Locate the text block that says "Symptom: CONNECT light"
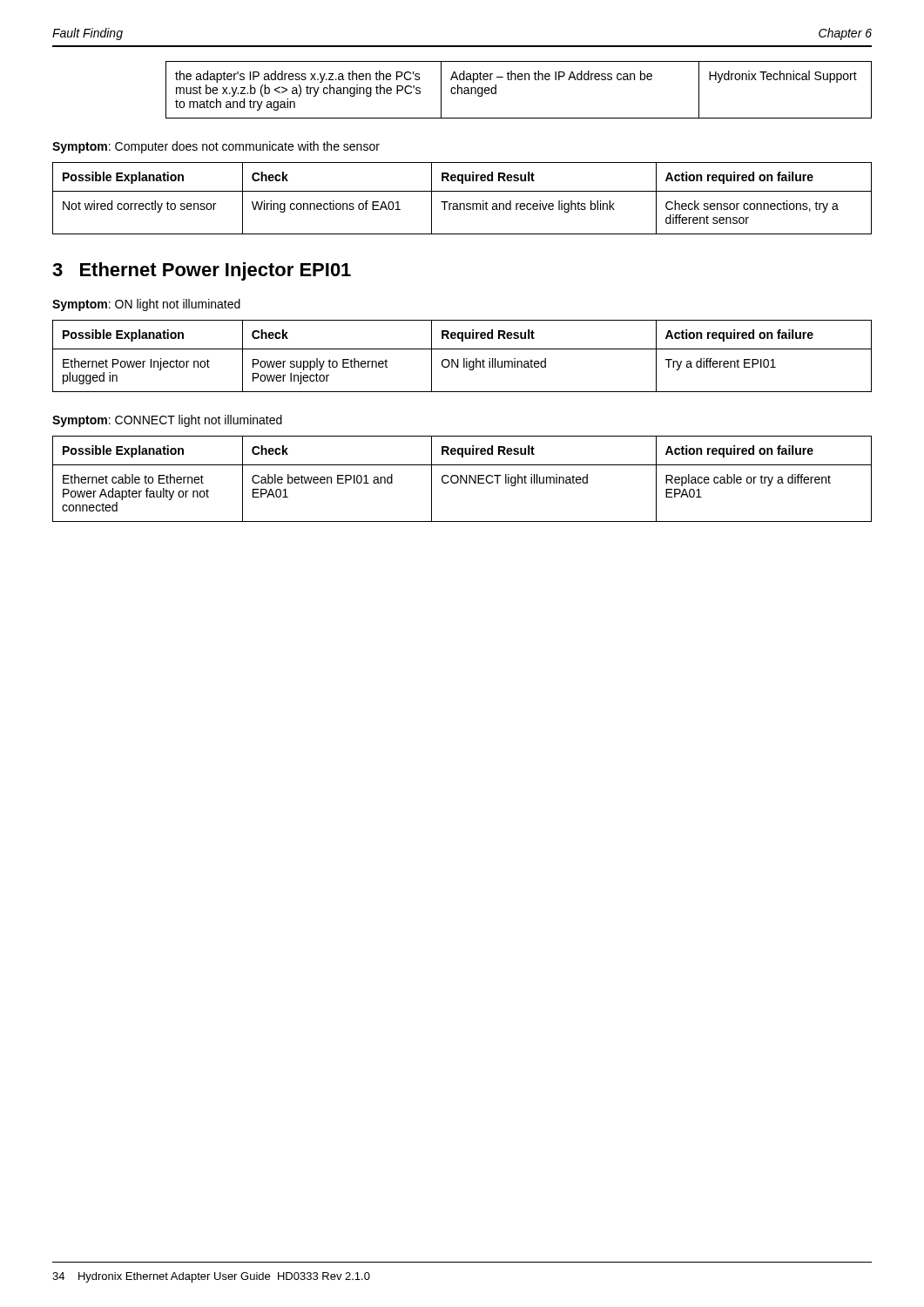Image resolution: width=924 pixels, height=1307 pixels. (x=167, y=420)
